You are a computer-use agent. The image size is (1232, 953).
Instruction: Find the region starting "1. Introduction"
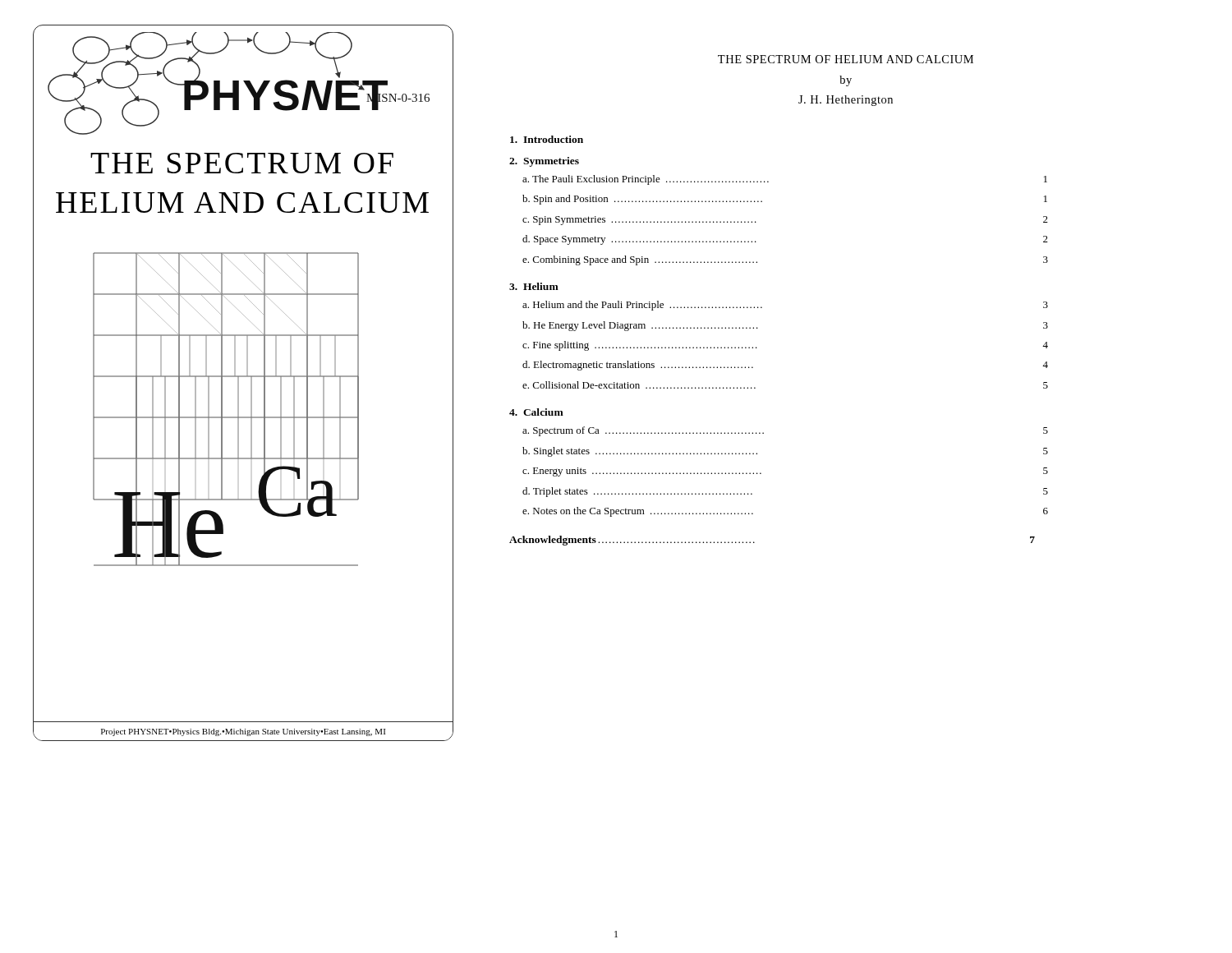click(x=546, y=139)
